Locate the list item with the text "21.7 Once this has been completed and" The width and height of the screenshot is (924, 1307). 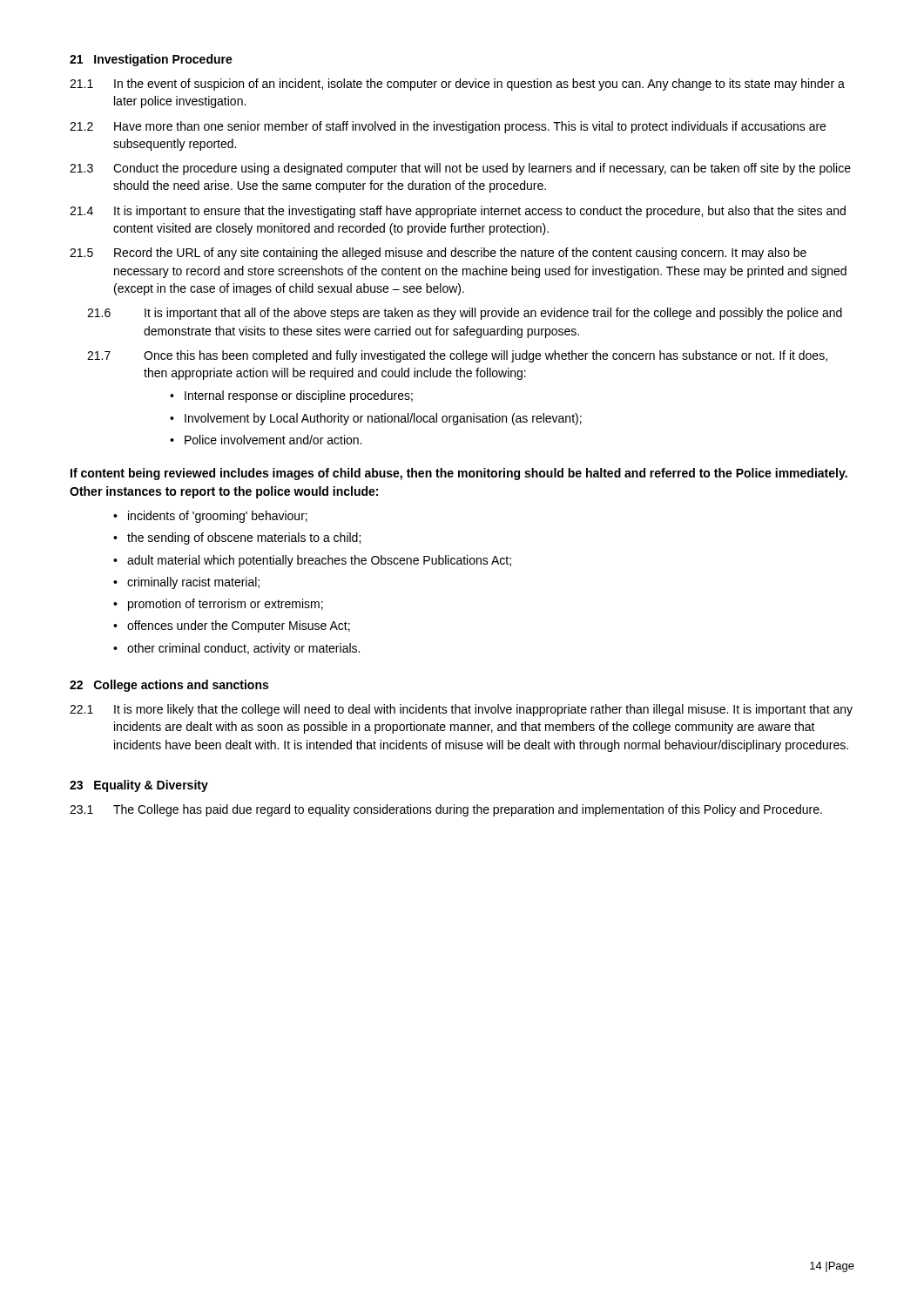tap(457, 356)
